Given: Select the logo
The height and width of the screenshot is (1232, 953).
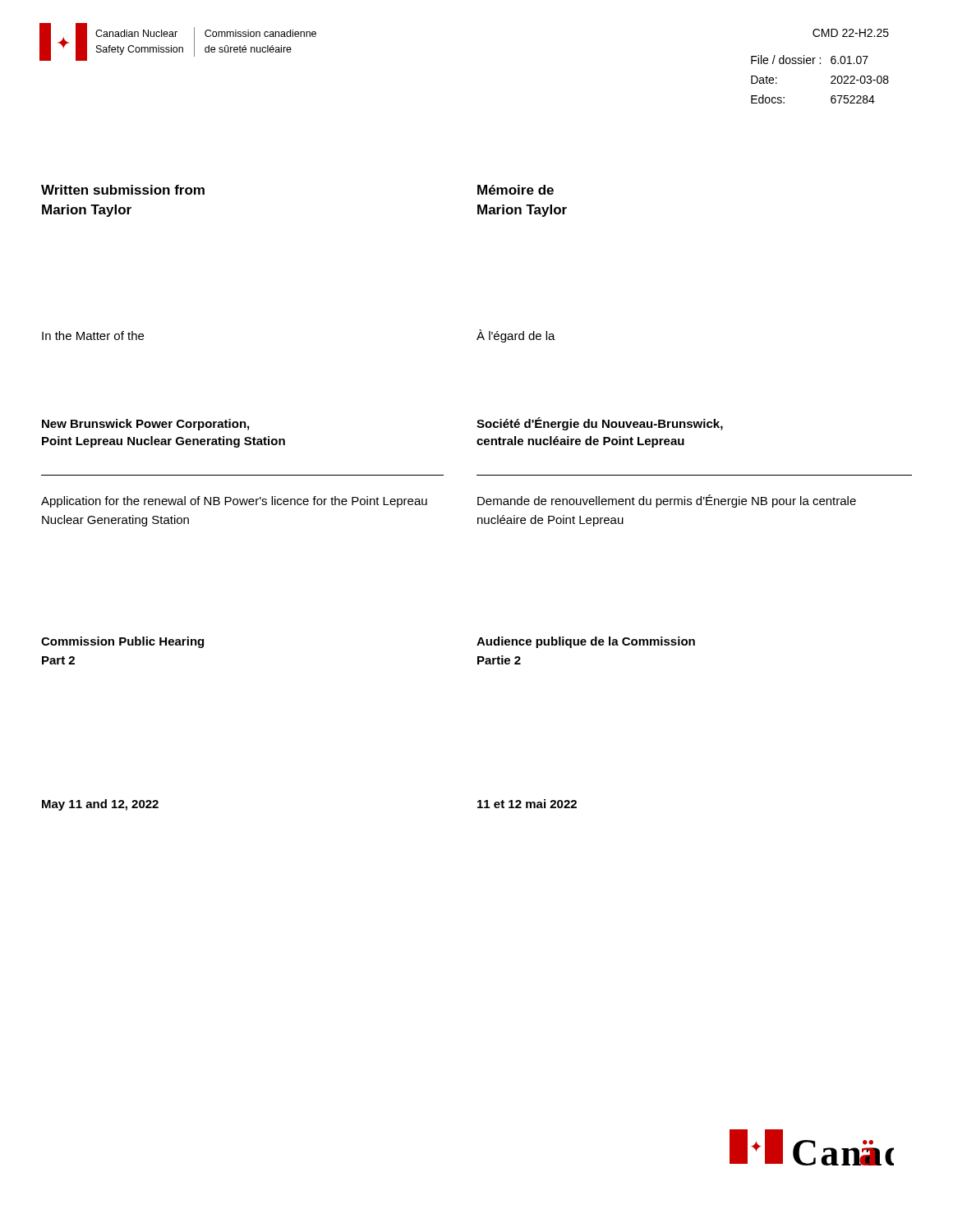Looking at the screenshot, I should 812,1155.
